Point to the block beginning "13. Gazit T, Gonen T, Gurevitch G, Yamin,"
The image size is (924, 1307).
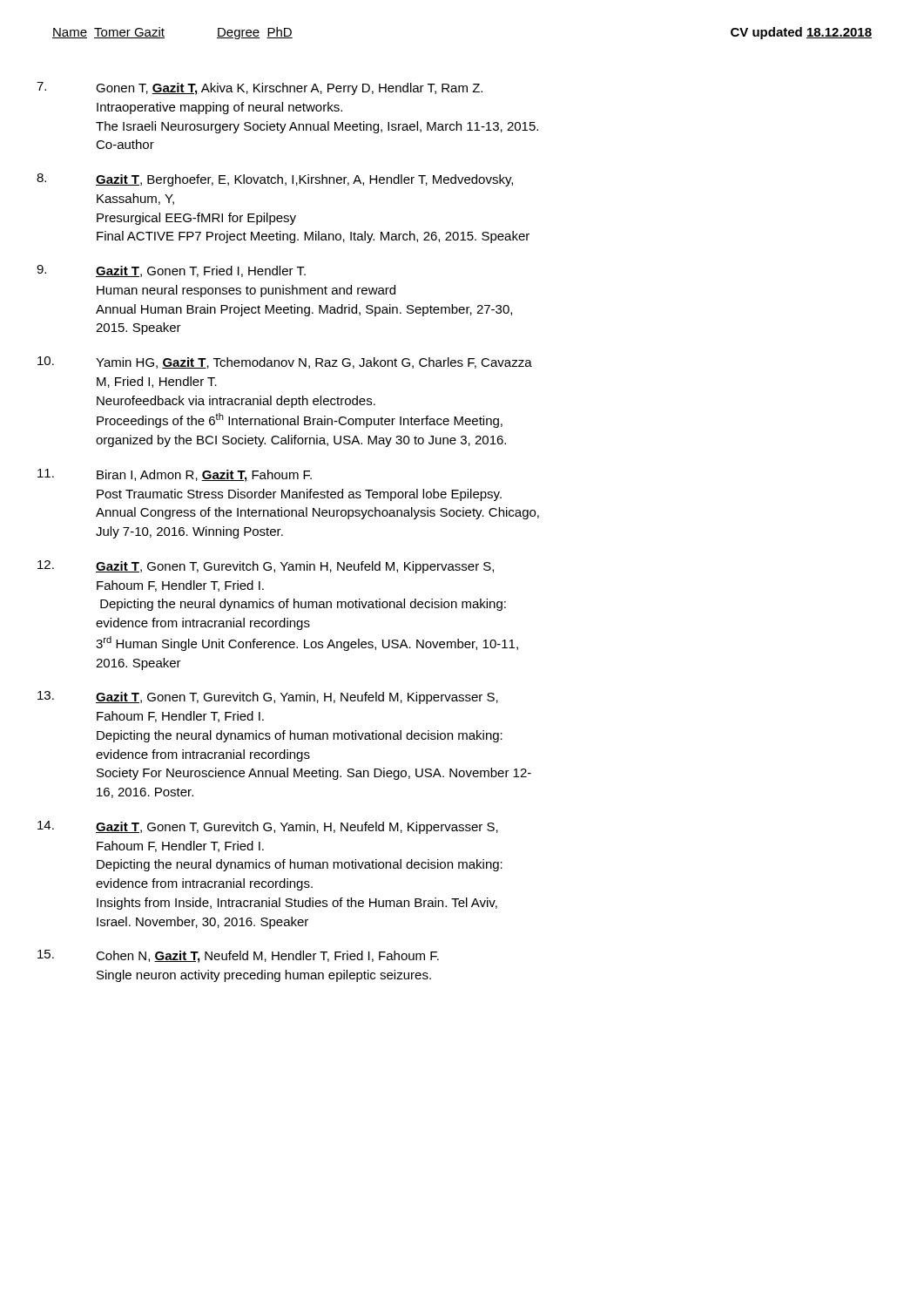point(484,745)
